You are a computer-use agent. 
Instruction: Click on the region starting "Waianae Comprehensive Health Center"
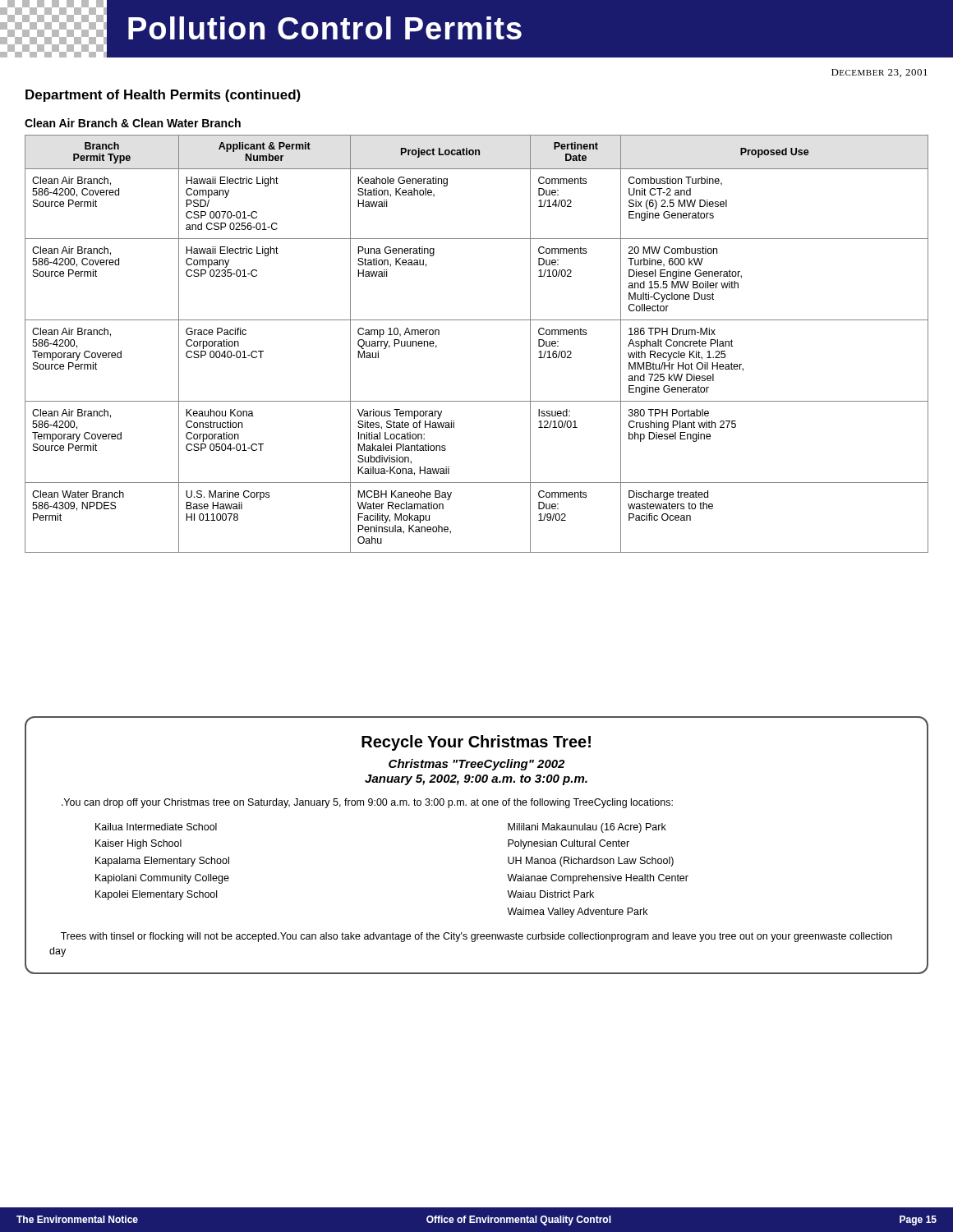pyautogui.click(x=598, y=878)
